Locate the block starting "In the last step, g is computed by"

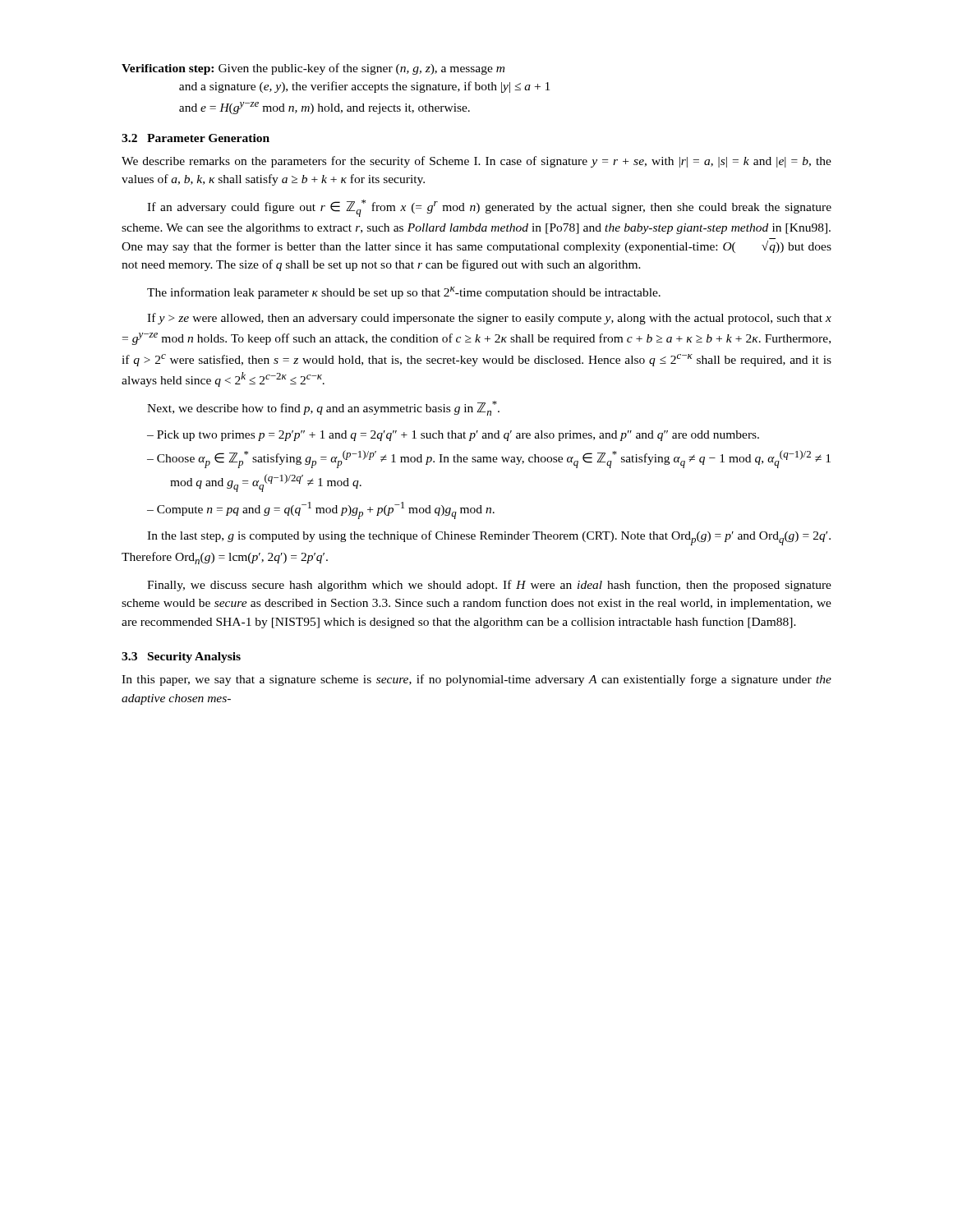tap(476, 579)
